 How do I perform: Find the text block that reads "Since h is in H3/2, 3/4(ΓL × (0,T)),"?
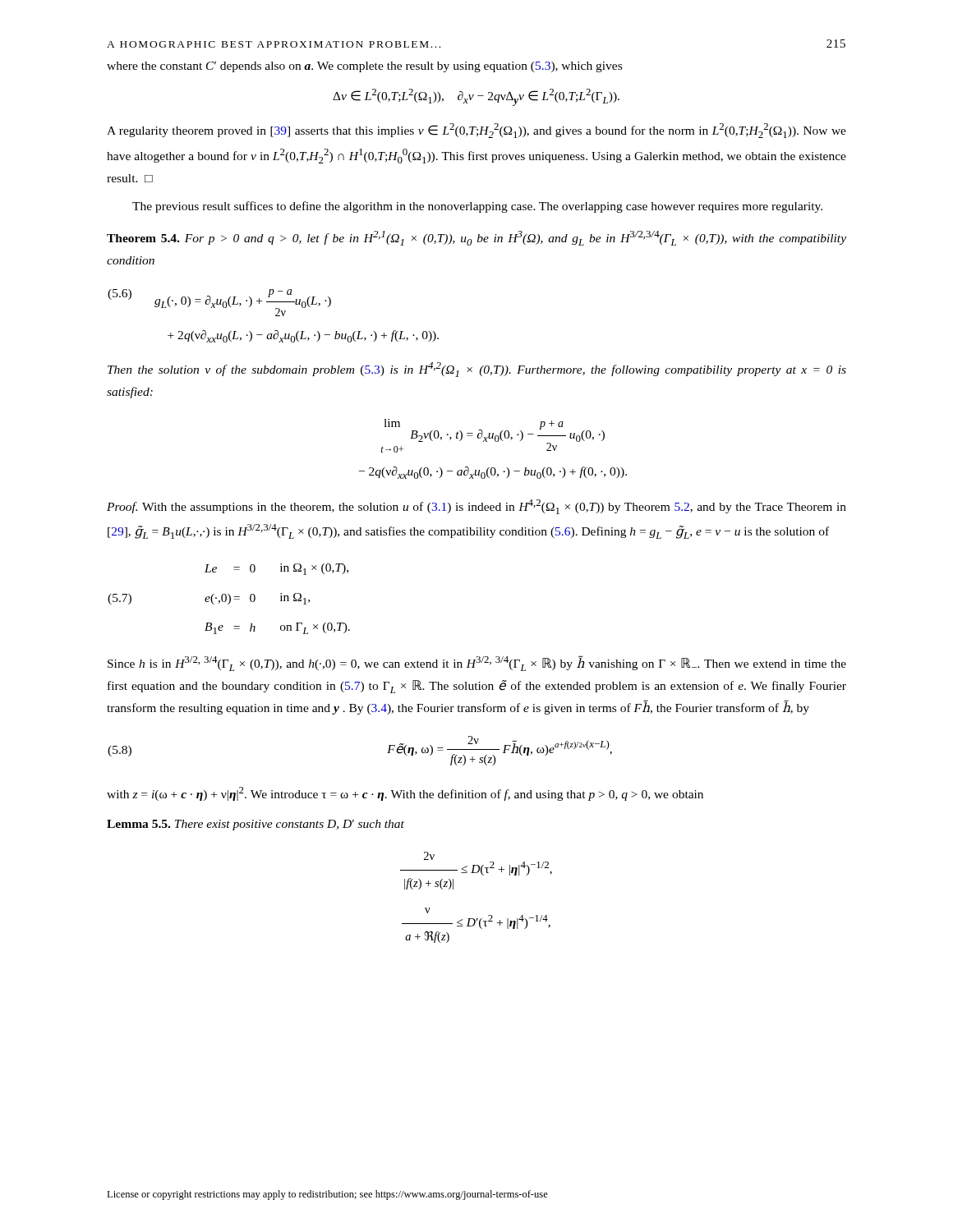coord(476,684)
